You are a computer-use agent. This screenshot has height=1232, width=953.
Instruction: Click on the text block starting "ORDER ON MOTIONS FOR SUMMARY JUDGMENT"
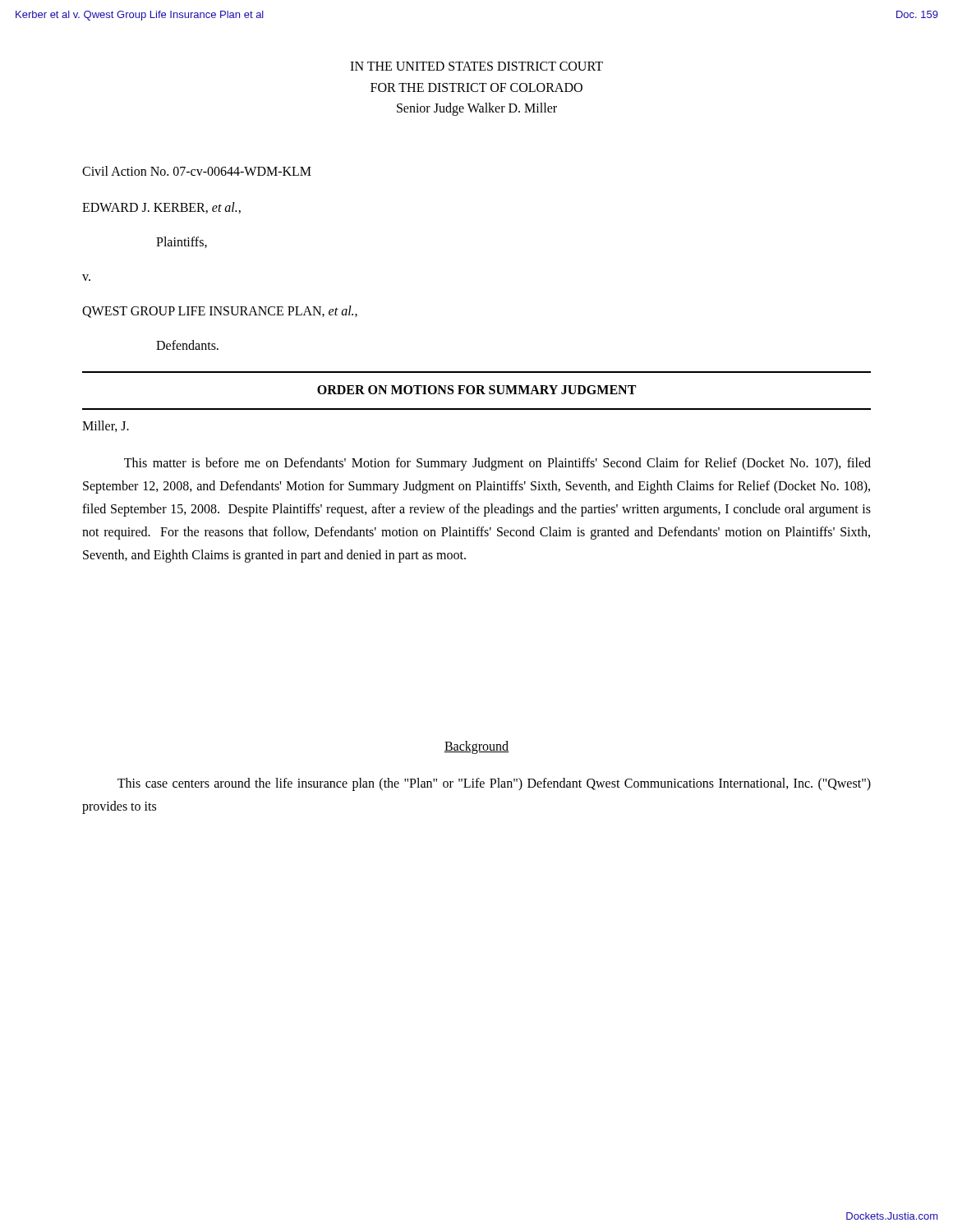[x=476, y=390]
